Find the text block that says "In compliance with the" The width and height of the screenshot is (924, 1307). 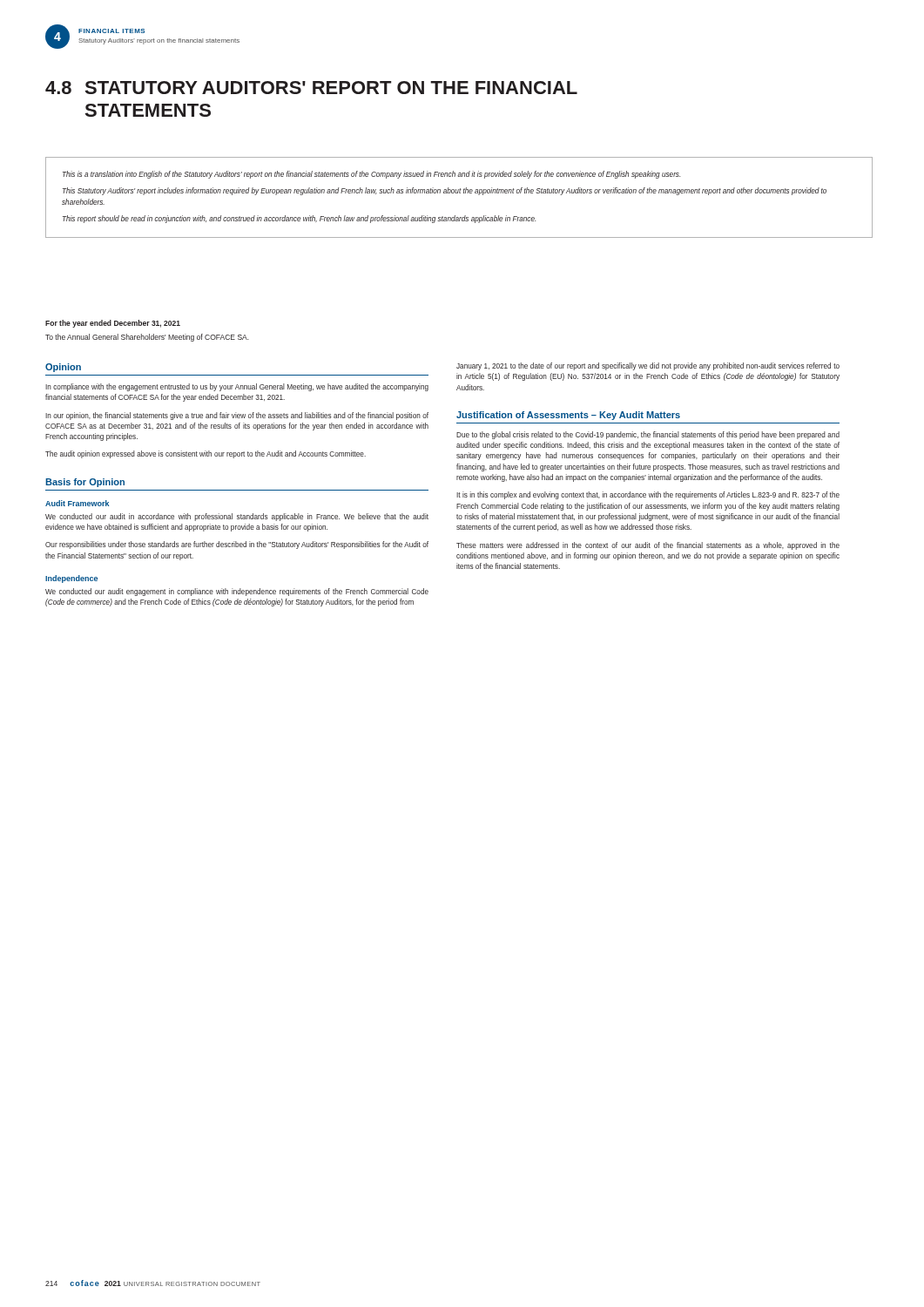(237, 393)
